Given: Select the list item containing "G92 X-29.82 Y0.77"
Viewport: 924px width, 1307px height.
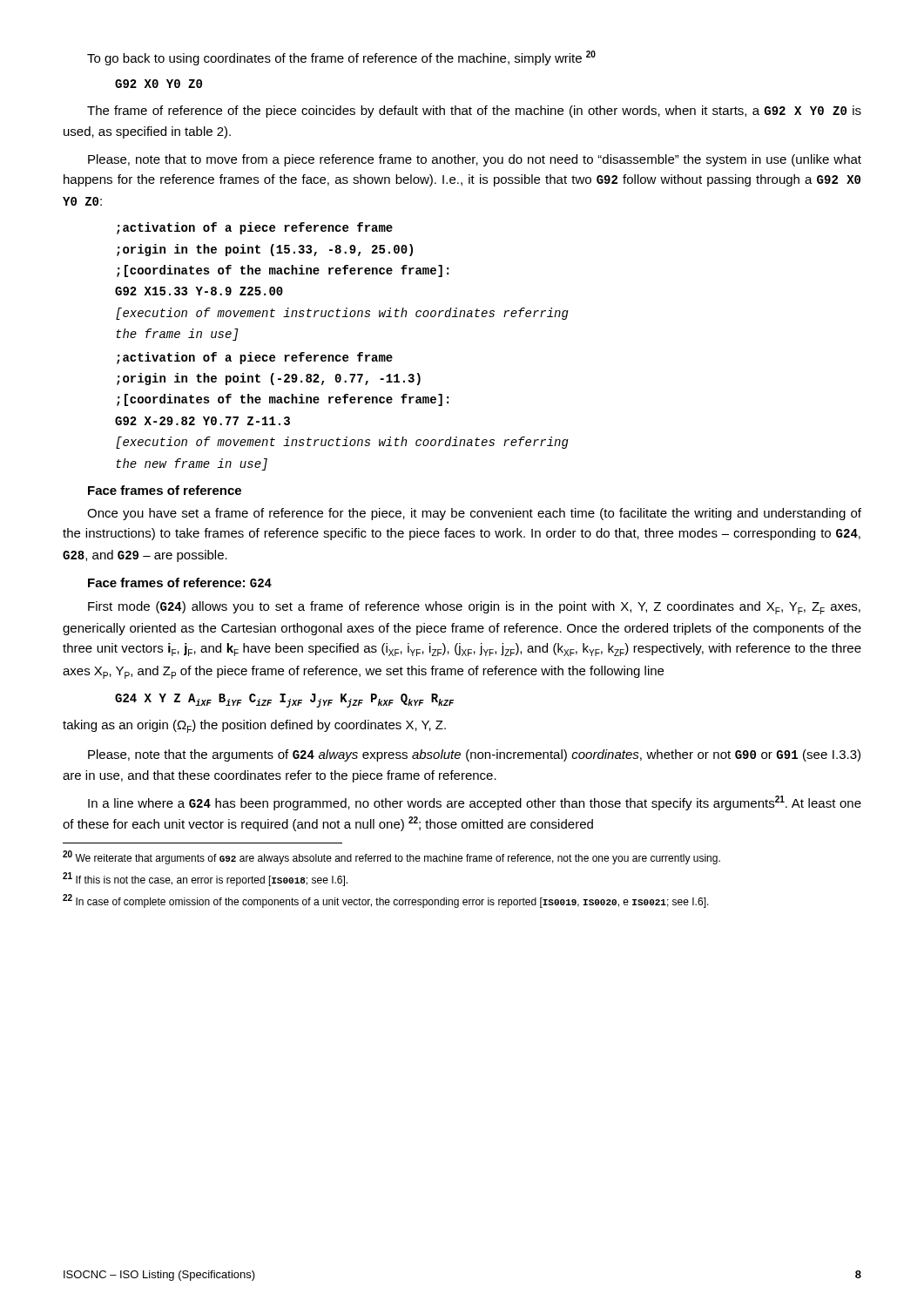Looking at the screenshot, I should click(203, 421).
